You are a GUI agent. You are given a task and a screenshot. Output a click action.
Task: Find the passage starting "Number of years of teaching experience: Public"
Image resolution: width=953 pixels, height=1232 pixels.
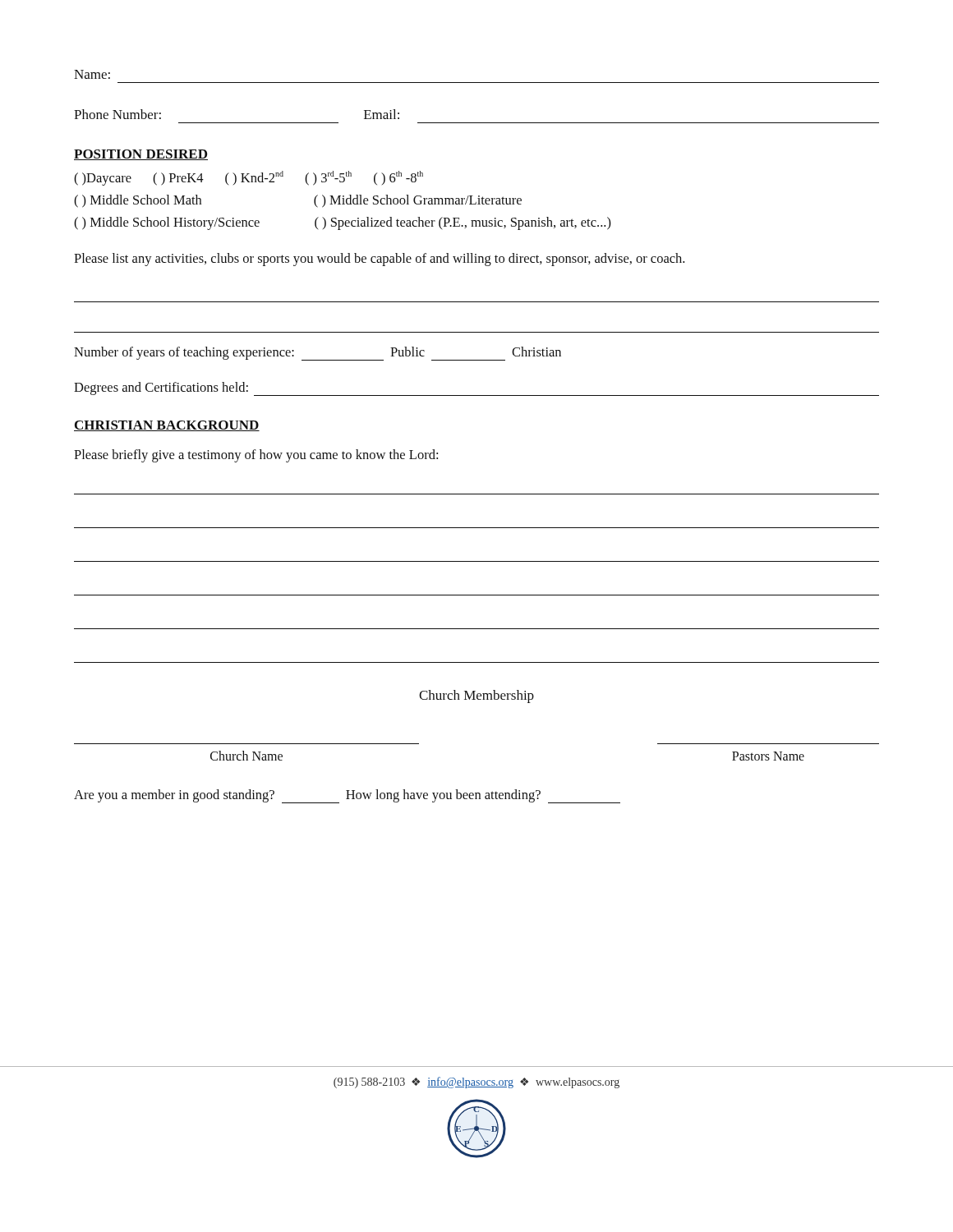pos(318,353)
